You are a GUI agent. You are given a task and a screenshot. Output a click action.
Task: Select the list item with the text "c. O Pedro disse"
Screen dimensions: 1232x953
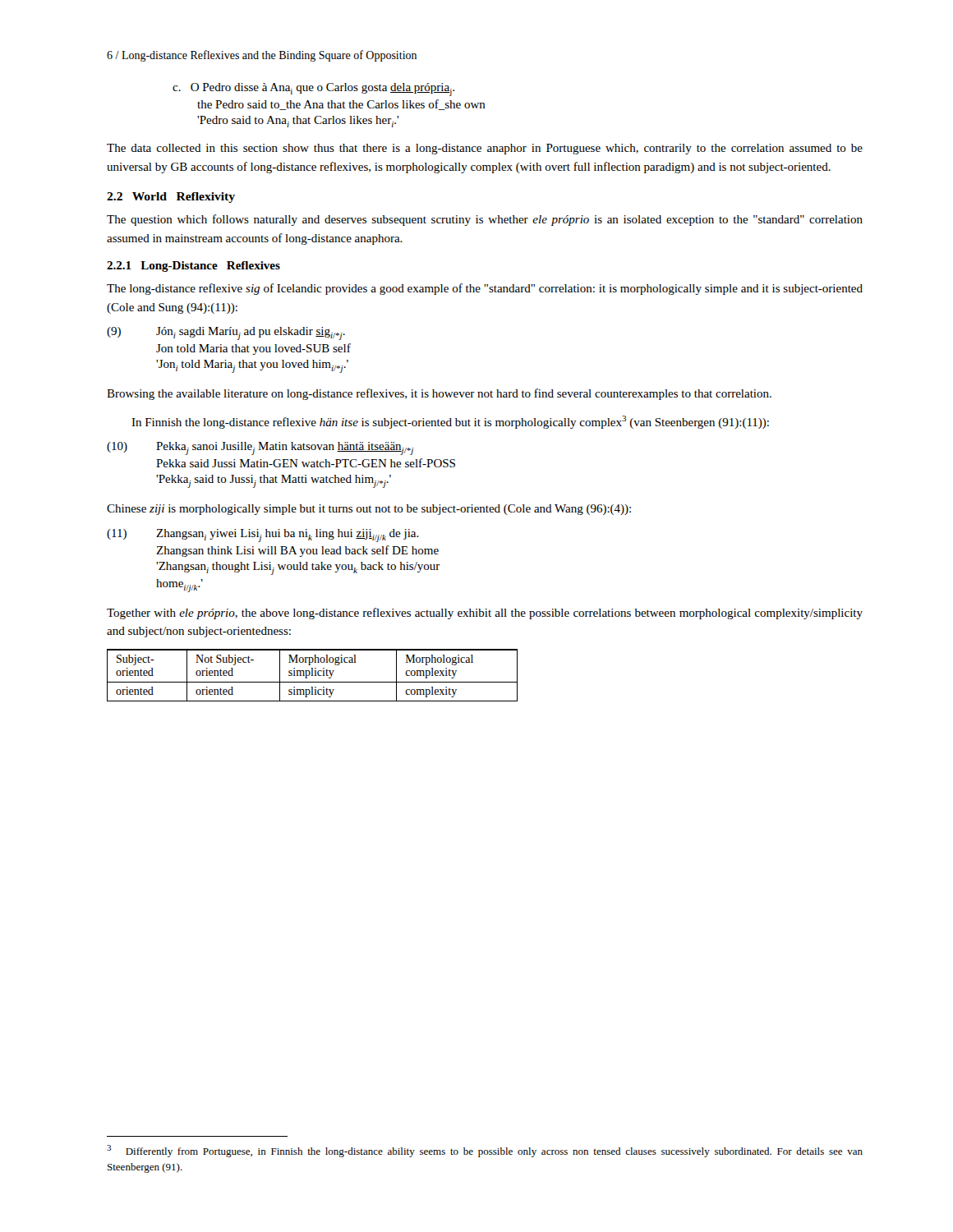[x=313, y=90]
